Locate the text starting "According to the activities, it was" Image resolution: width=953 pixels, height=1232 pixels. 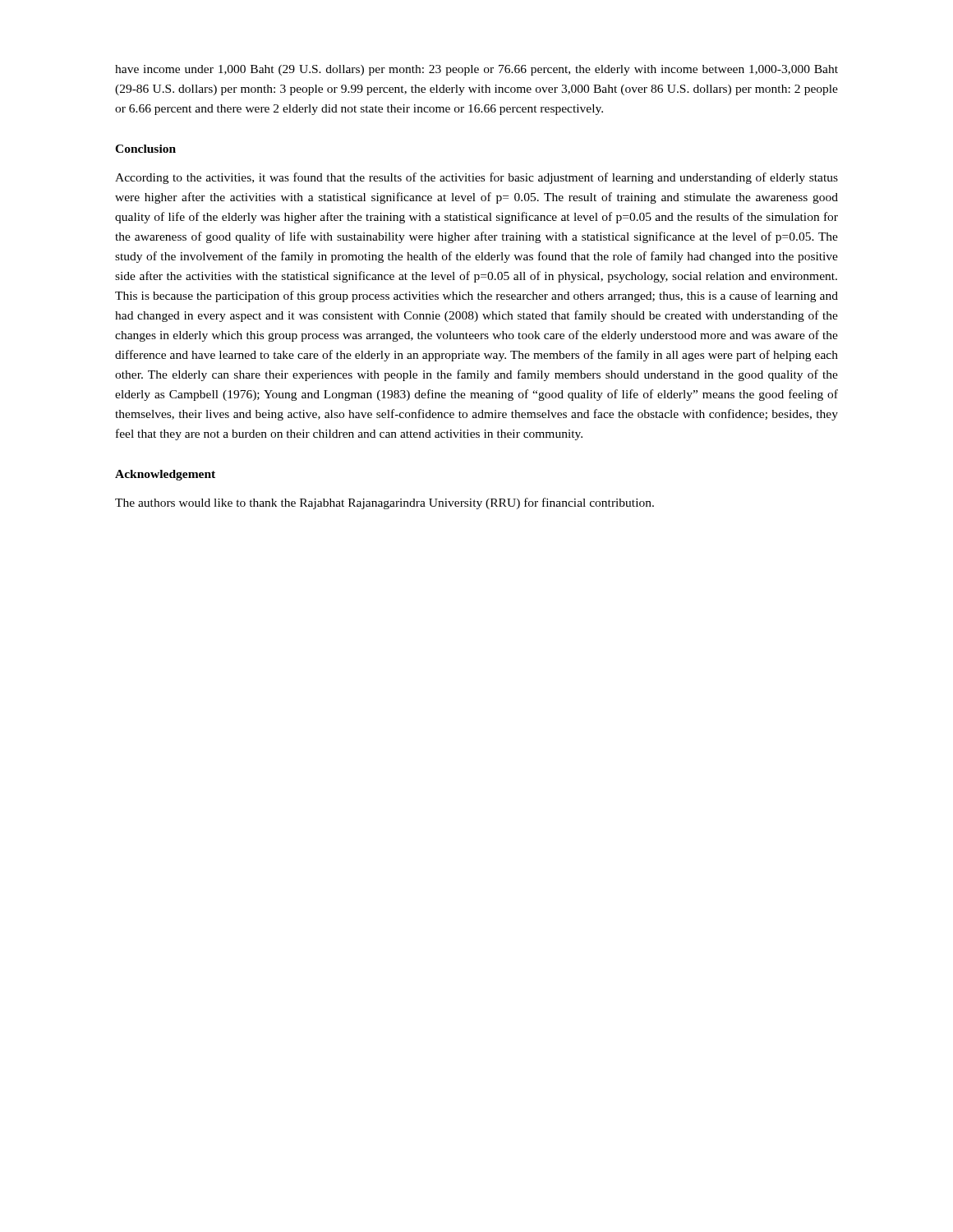[476, 305]
